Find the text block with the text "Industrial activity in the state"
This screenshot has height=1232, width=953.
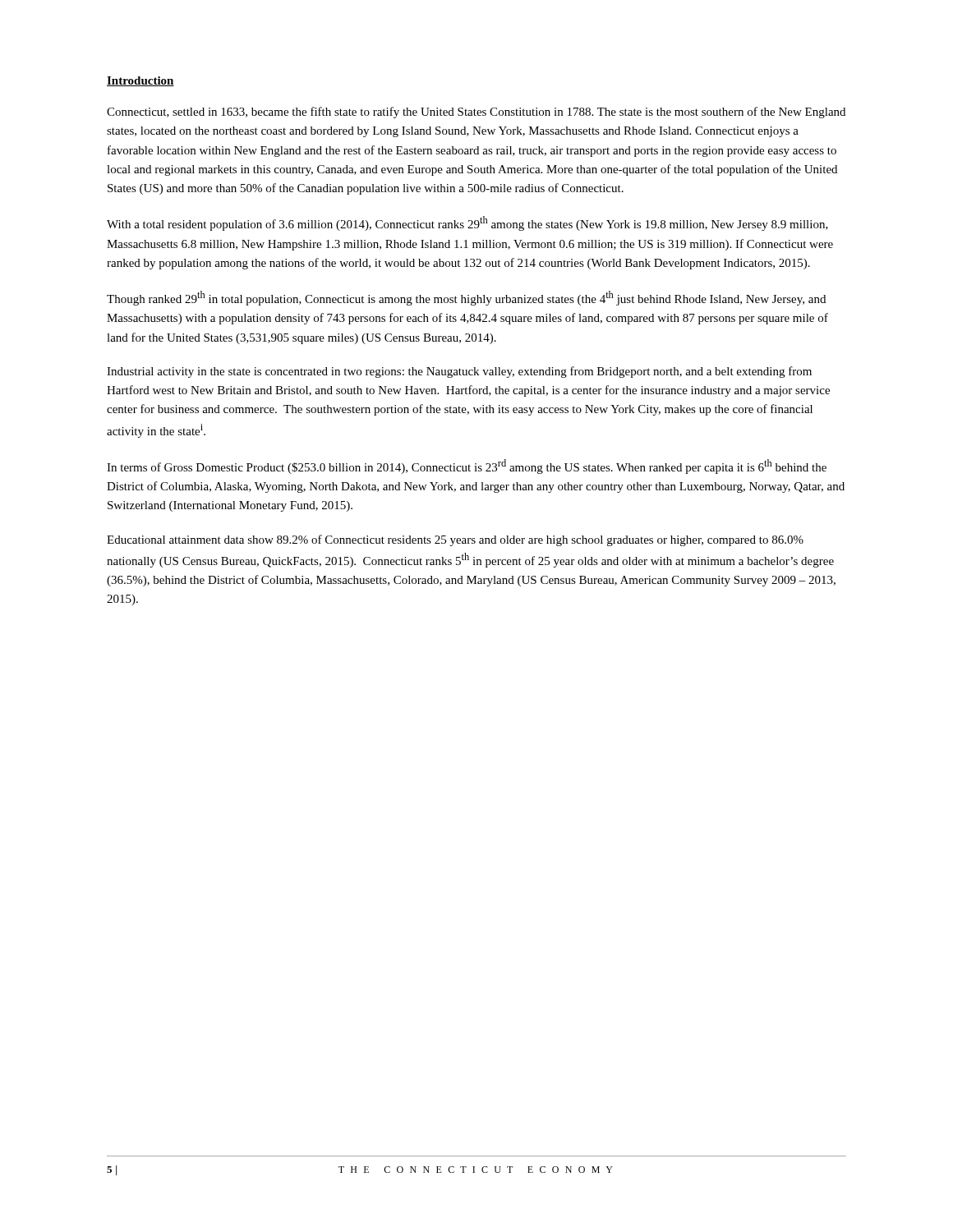[469, 401]
